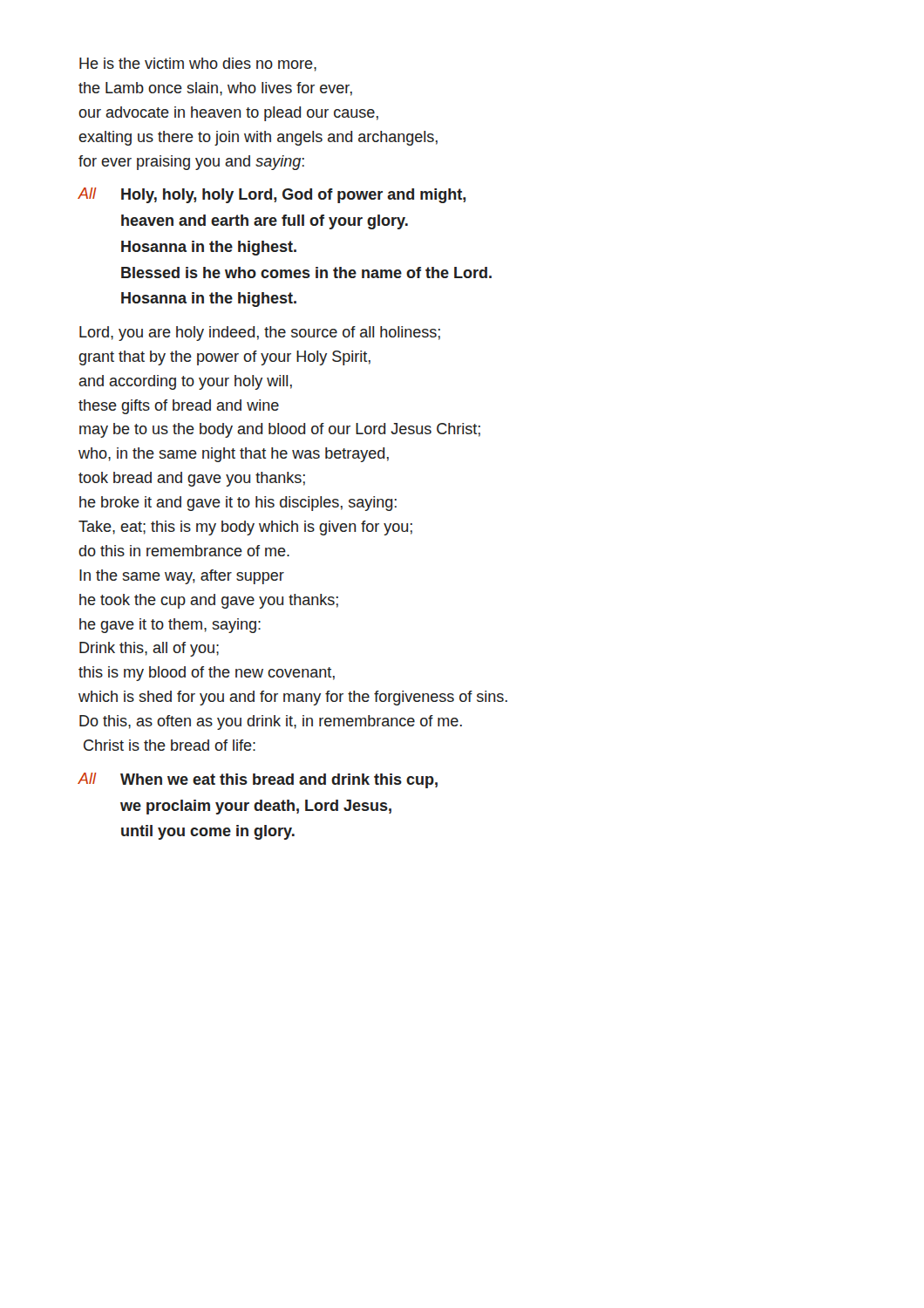Click on the text block with the text "he took the cup and gave"

pyautogui.click(x=209, y=601)
